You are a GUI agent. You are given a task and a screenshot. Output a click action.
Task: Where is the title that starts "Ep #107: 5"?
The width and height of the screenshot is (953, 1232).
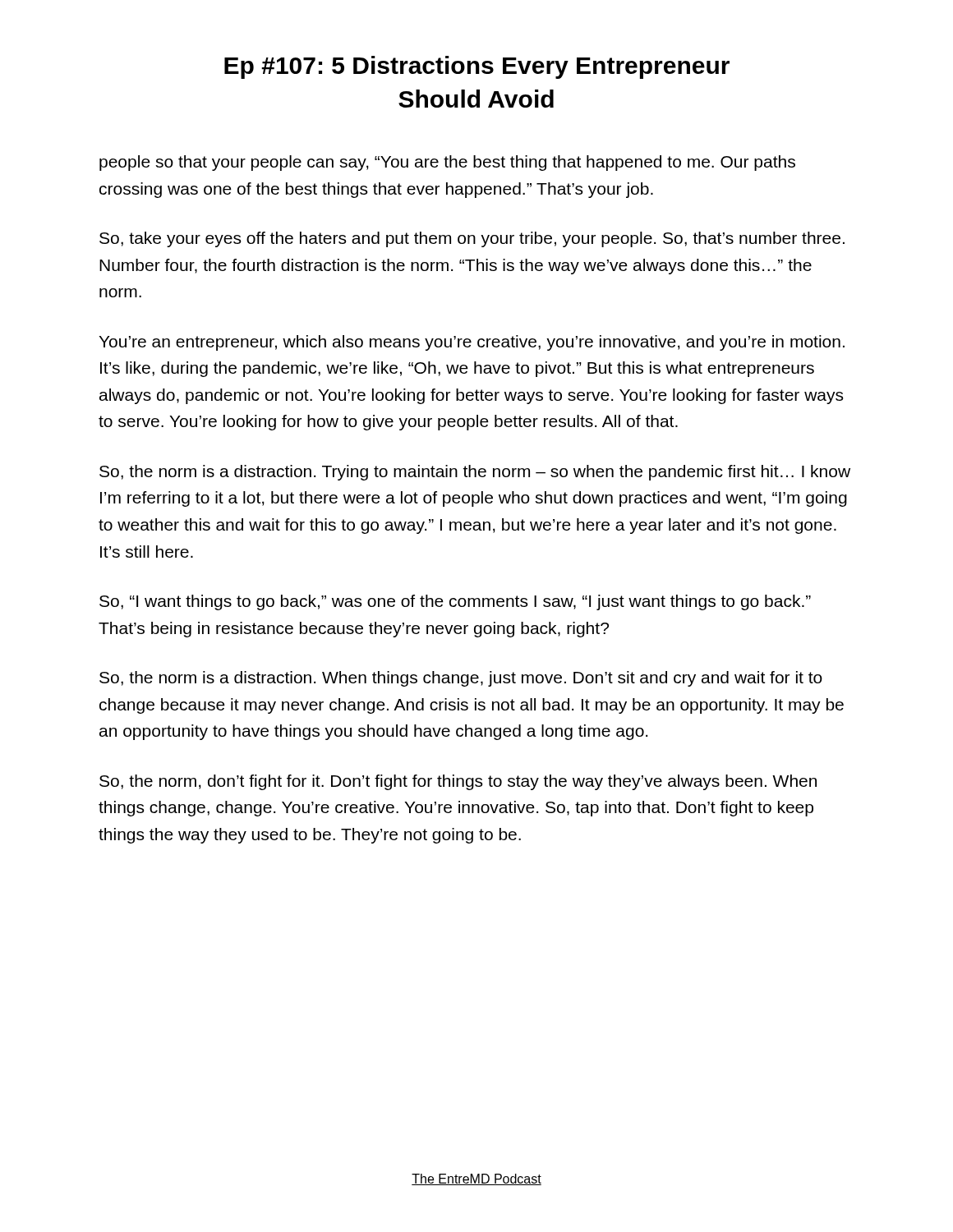tap(476, 83)
